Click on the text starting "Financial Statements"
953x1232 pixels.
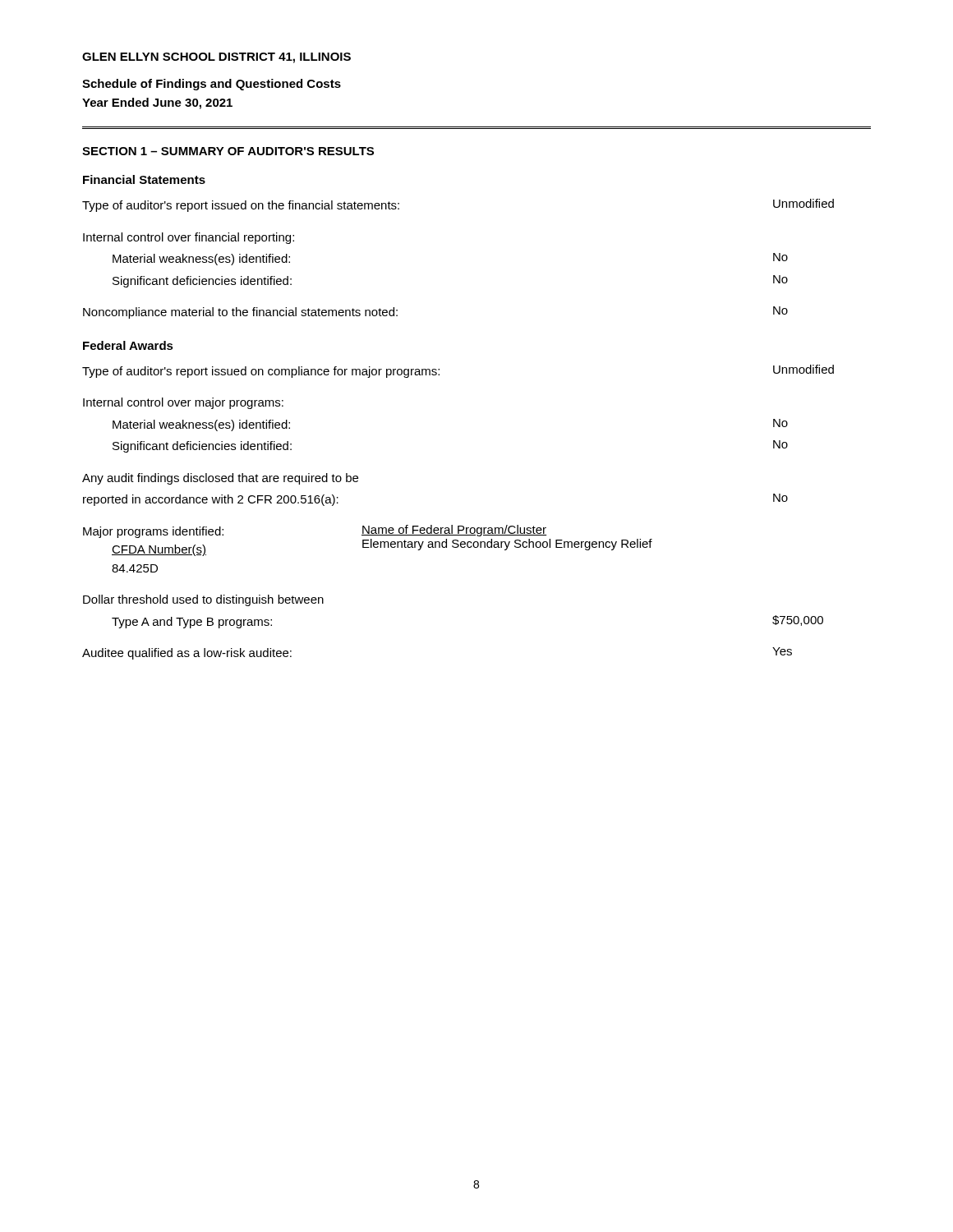144,179
